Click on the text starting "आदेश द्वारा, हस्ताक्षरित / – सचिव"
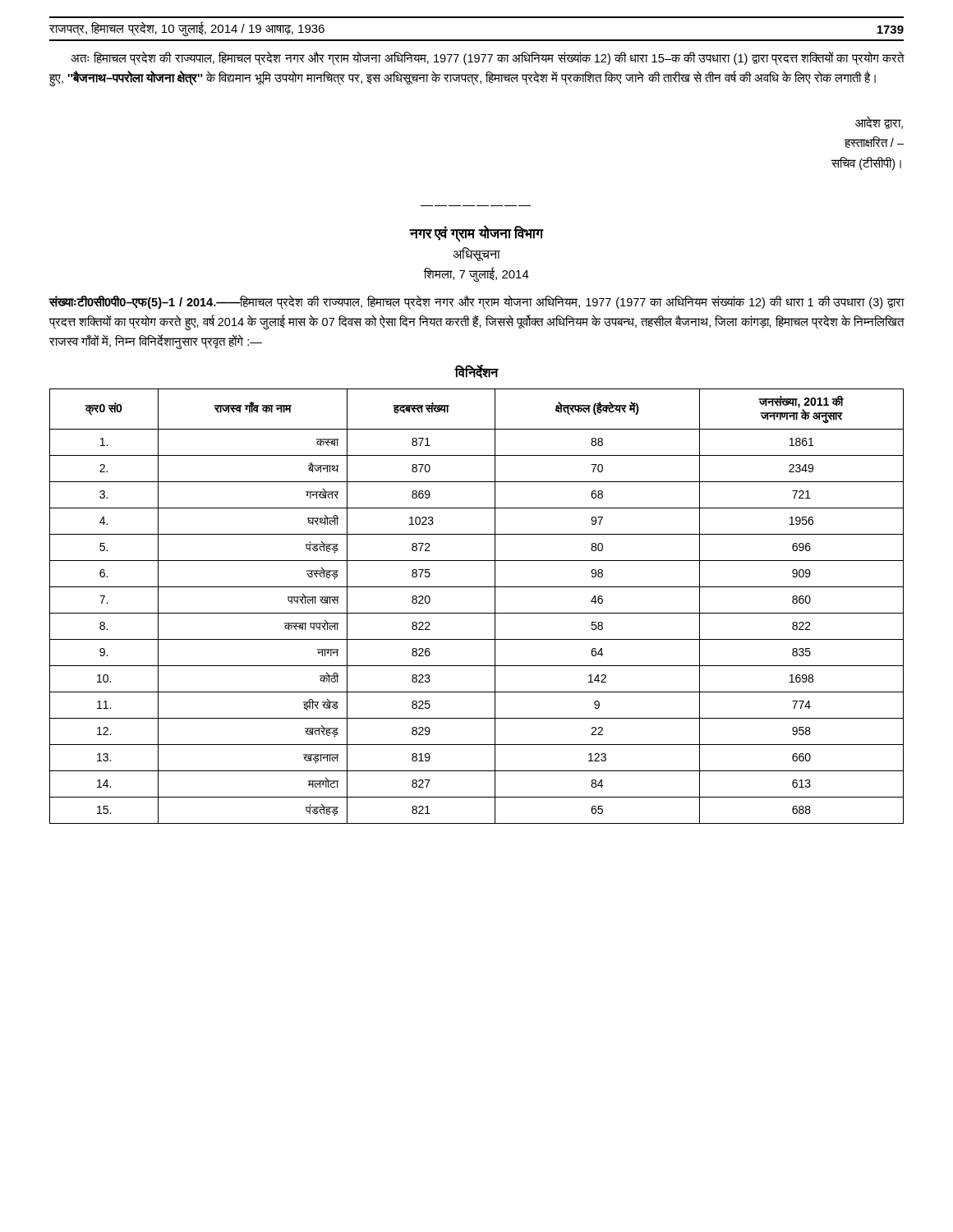This screenshot has width=953, height=1232. click(868, 143)
